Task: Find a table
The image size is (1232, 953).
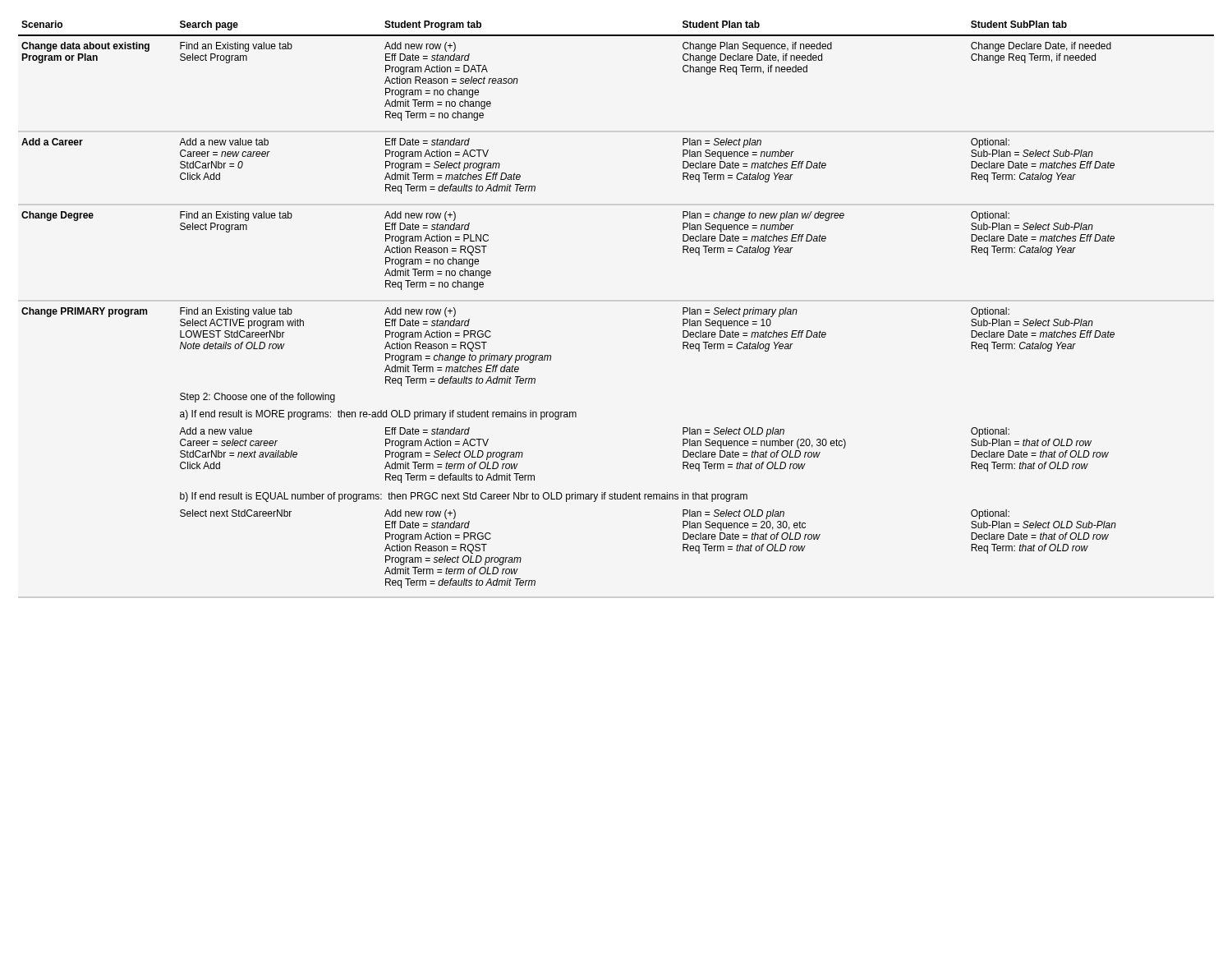Action: (x=616, y=306)
